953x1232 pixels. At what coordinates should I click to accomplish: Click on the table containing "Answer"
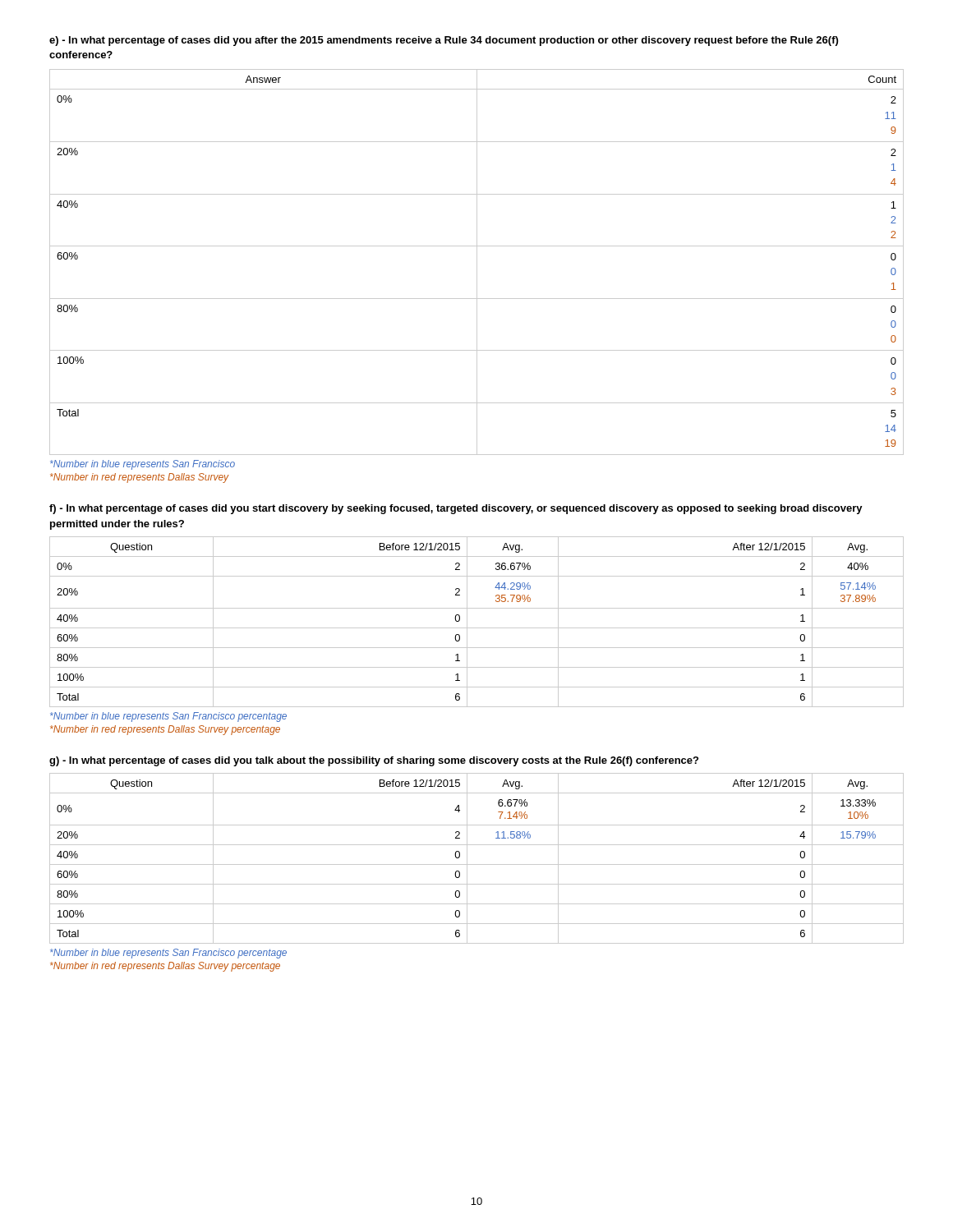pyautogui.click(x=476, y=262)
